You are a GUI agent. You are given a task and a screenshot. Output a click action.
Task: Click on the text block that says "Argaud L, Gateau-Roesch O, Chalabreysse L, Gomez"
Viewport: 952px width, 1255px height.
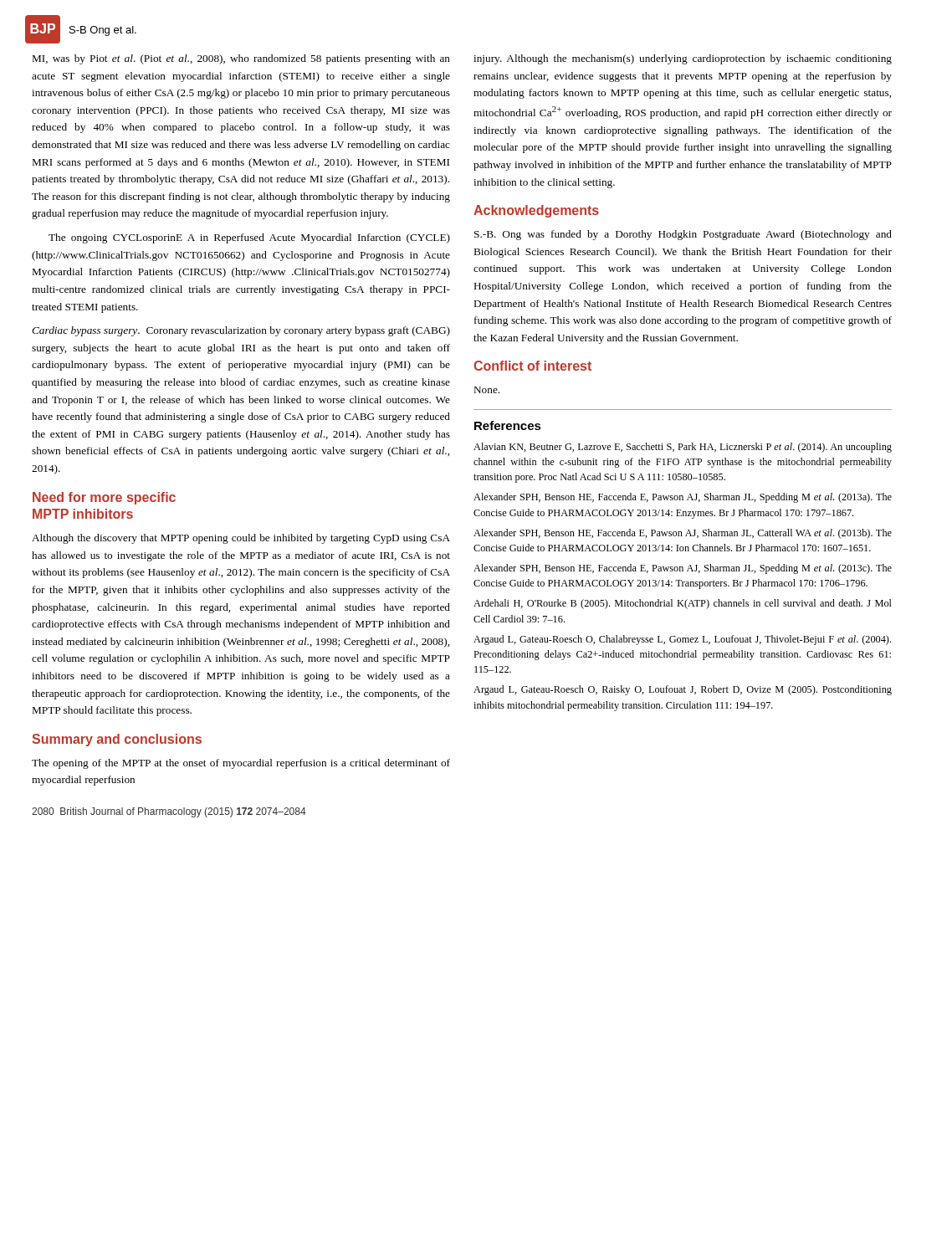click(x=683, y=654)
